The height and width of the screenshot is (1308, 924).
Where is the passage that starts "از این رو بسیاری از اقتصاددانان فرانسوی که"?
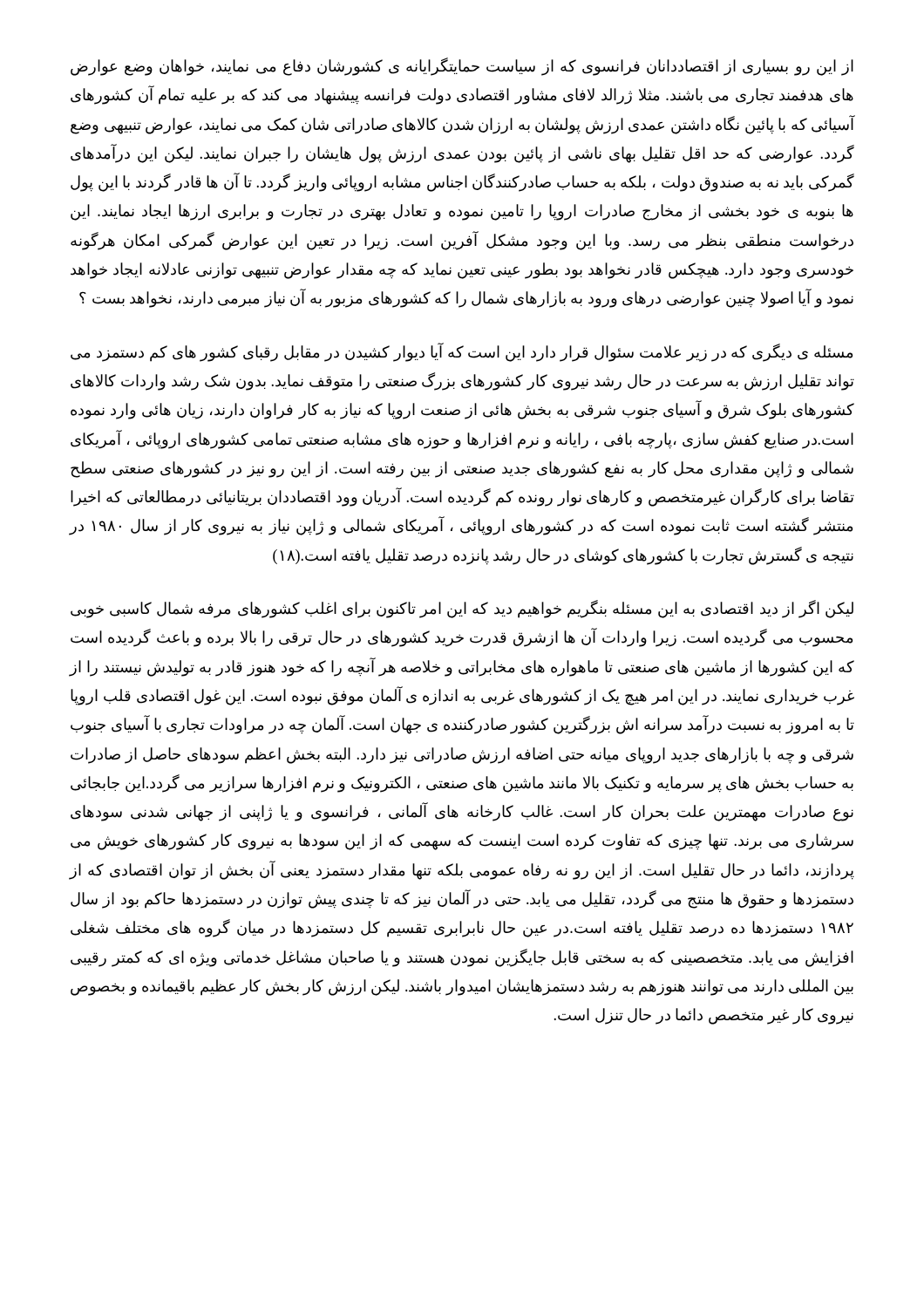tap(462, 182)
